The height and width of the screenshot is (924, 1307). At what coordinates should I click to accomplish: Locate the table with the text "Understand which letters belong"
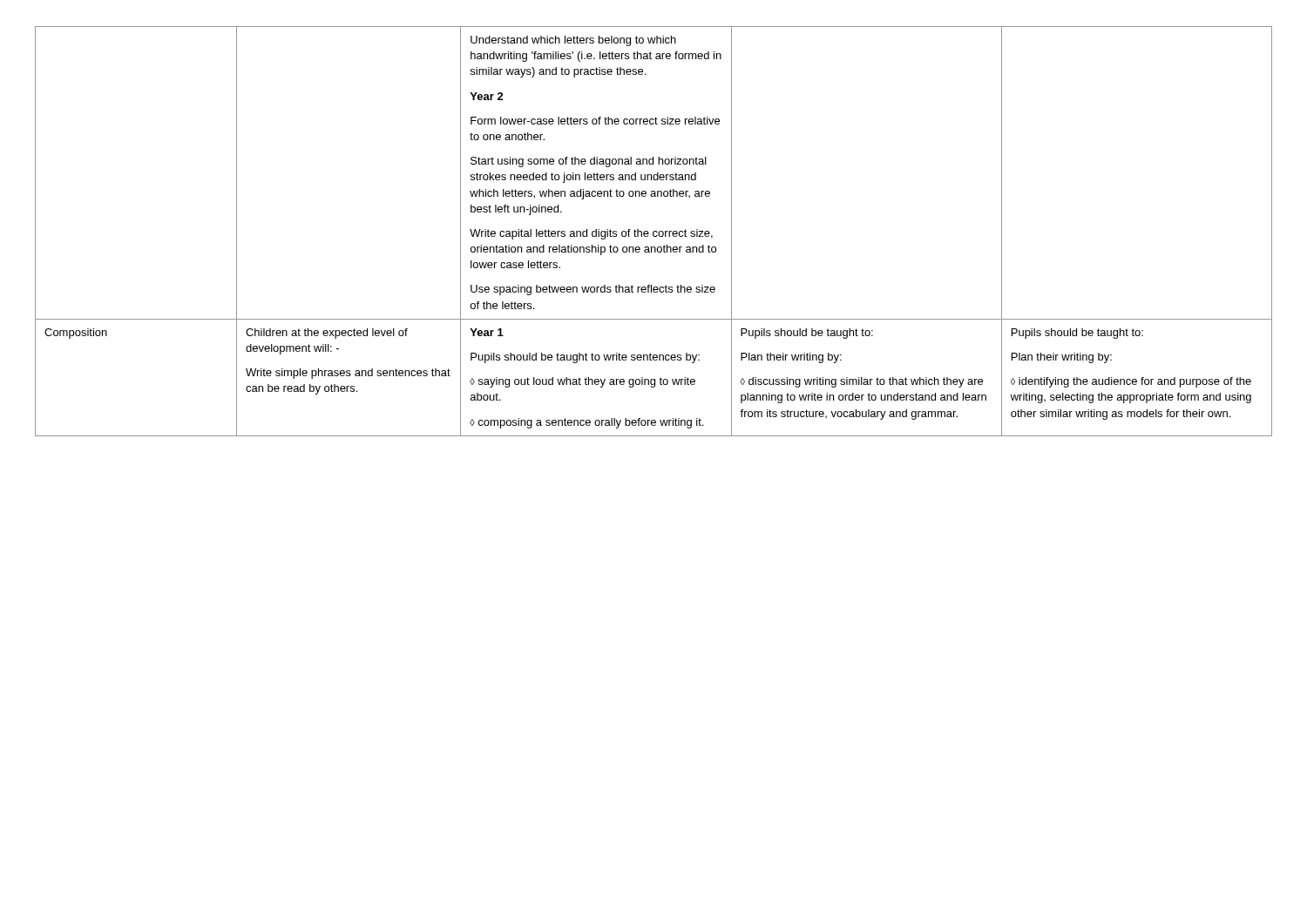(x=654, y=231)
